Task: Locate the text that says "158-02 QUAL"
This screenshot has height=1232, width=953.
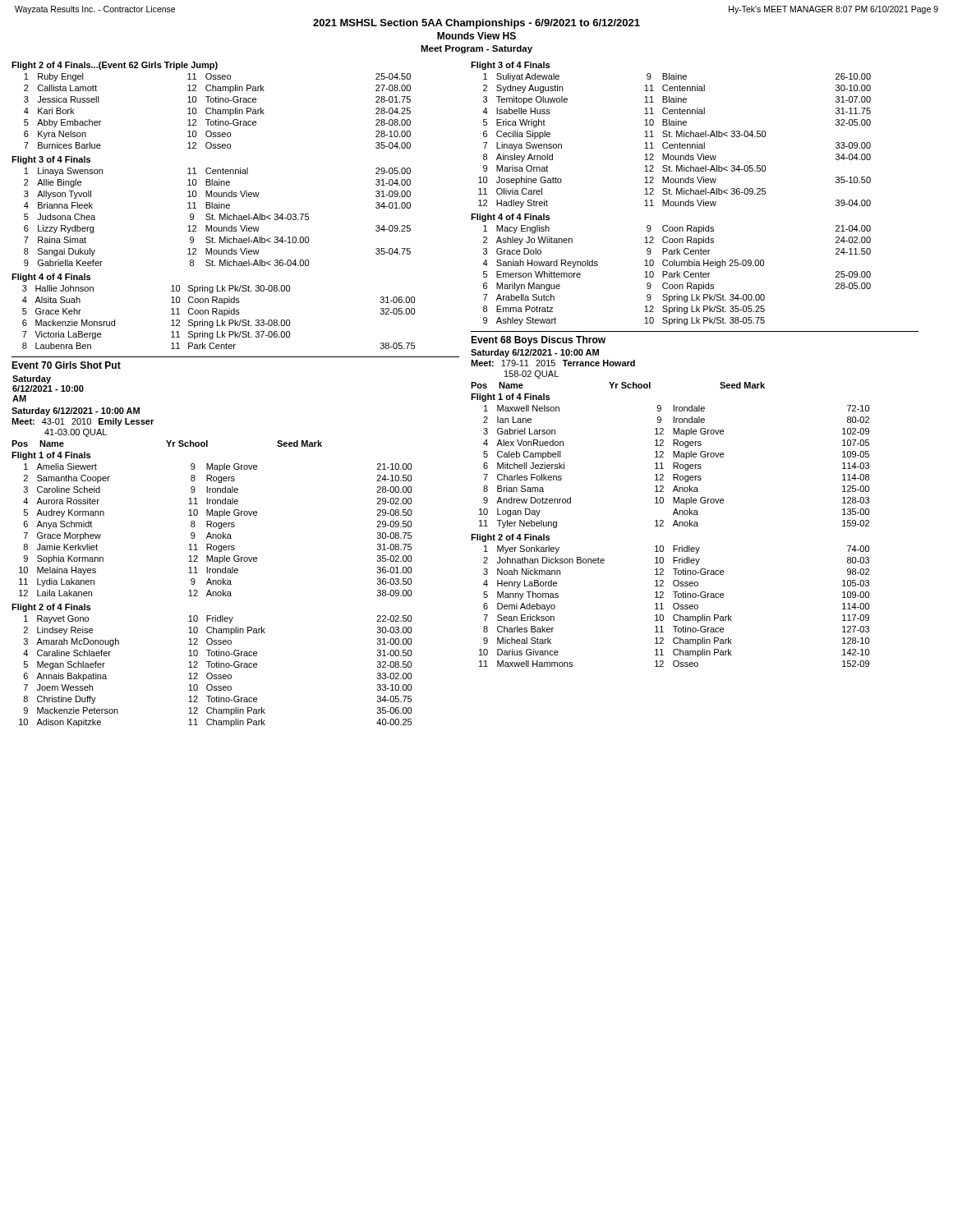Action: point(531,374)
